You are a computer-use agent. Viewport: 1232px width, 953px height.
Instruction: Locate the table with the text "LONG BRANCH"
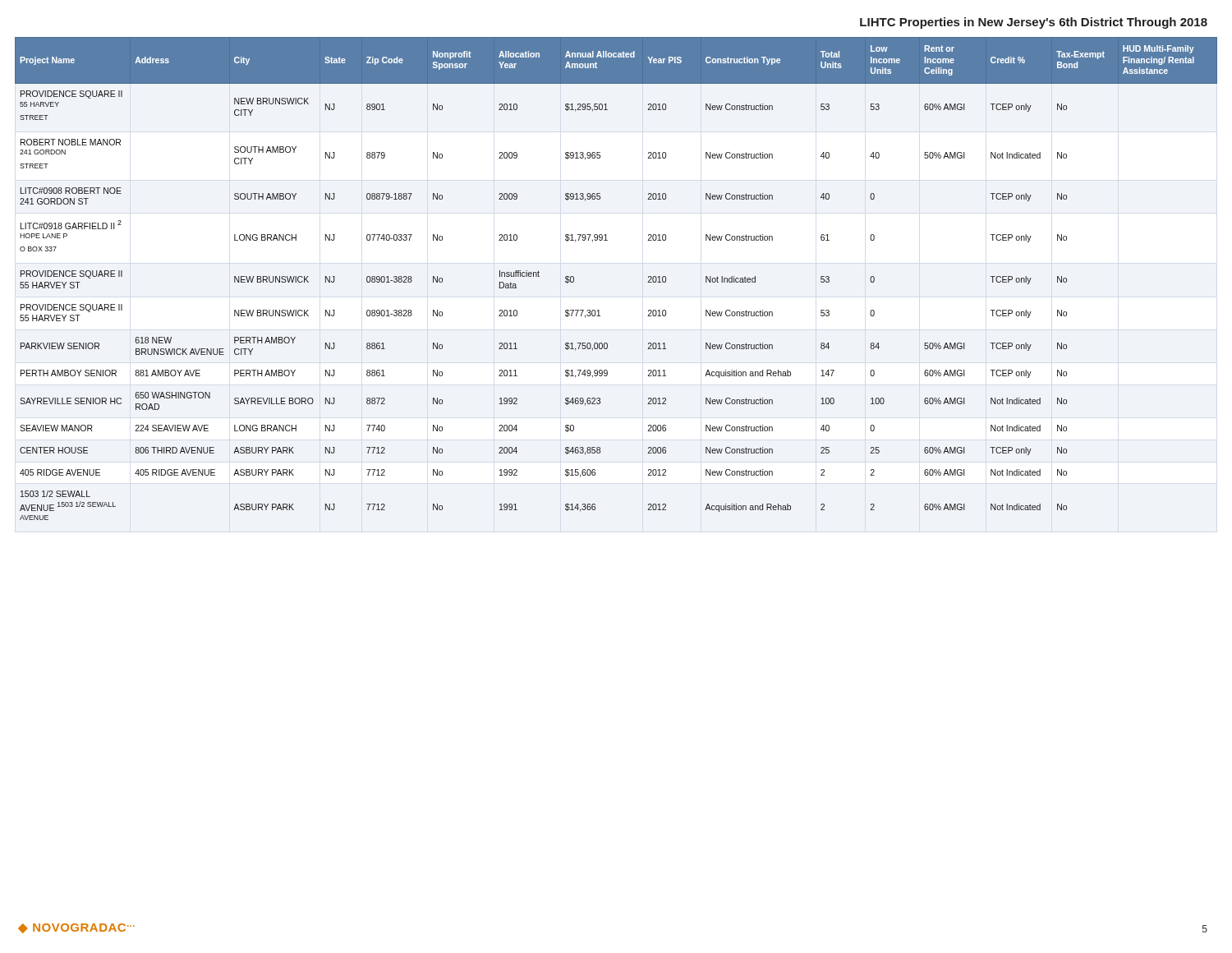(616, 285)
